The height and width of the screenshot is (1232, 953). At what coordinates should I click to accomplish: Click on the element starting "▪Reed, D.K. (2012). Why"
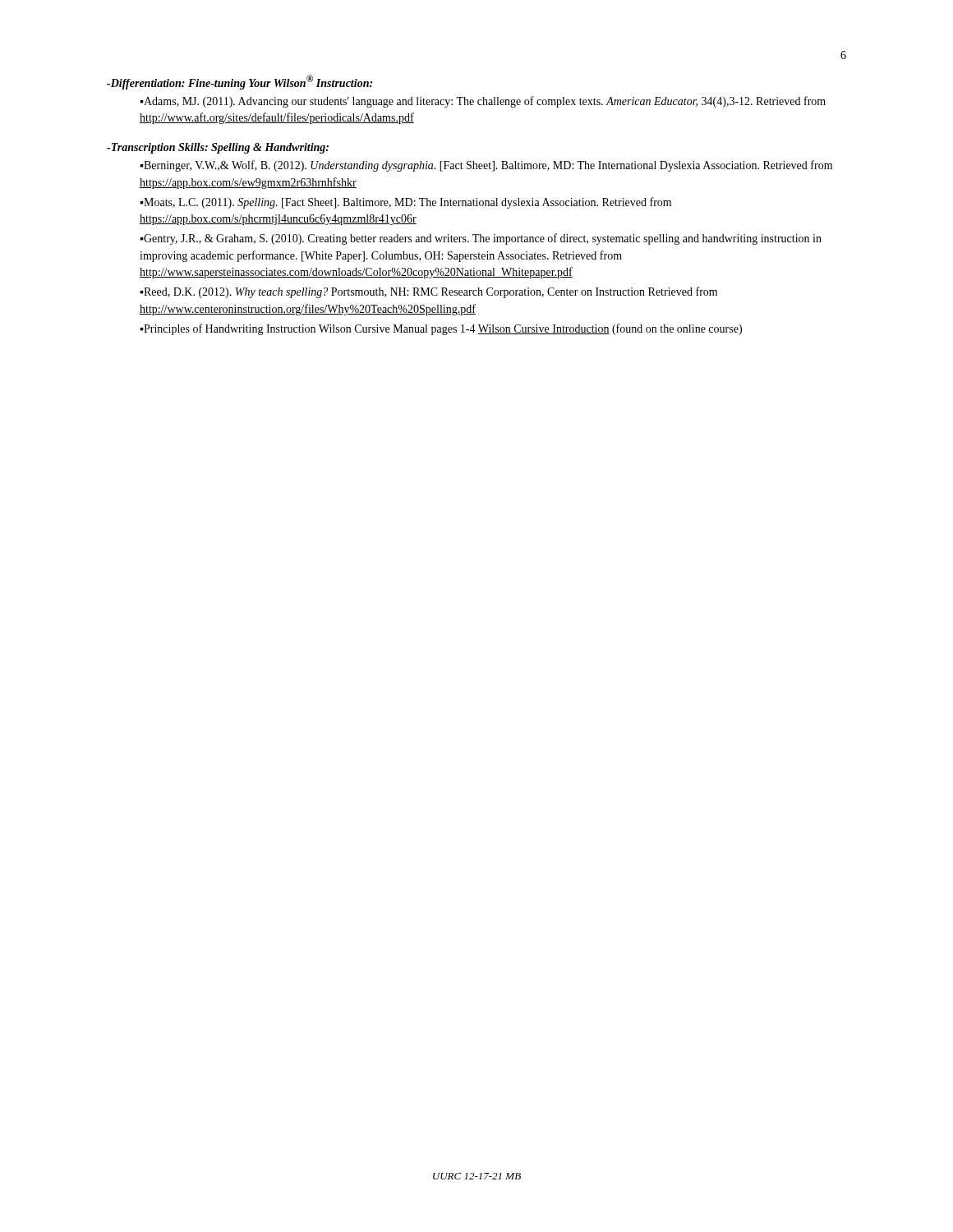click(x=493, y=301)
